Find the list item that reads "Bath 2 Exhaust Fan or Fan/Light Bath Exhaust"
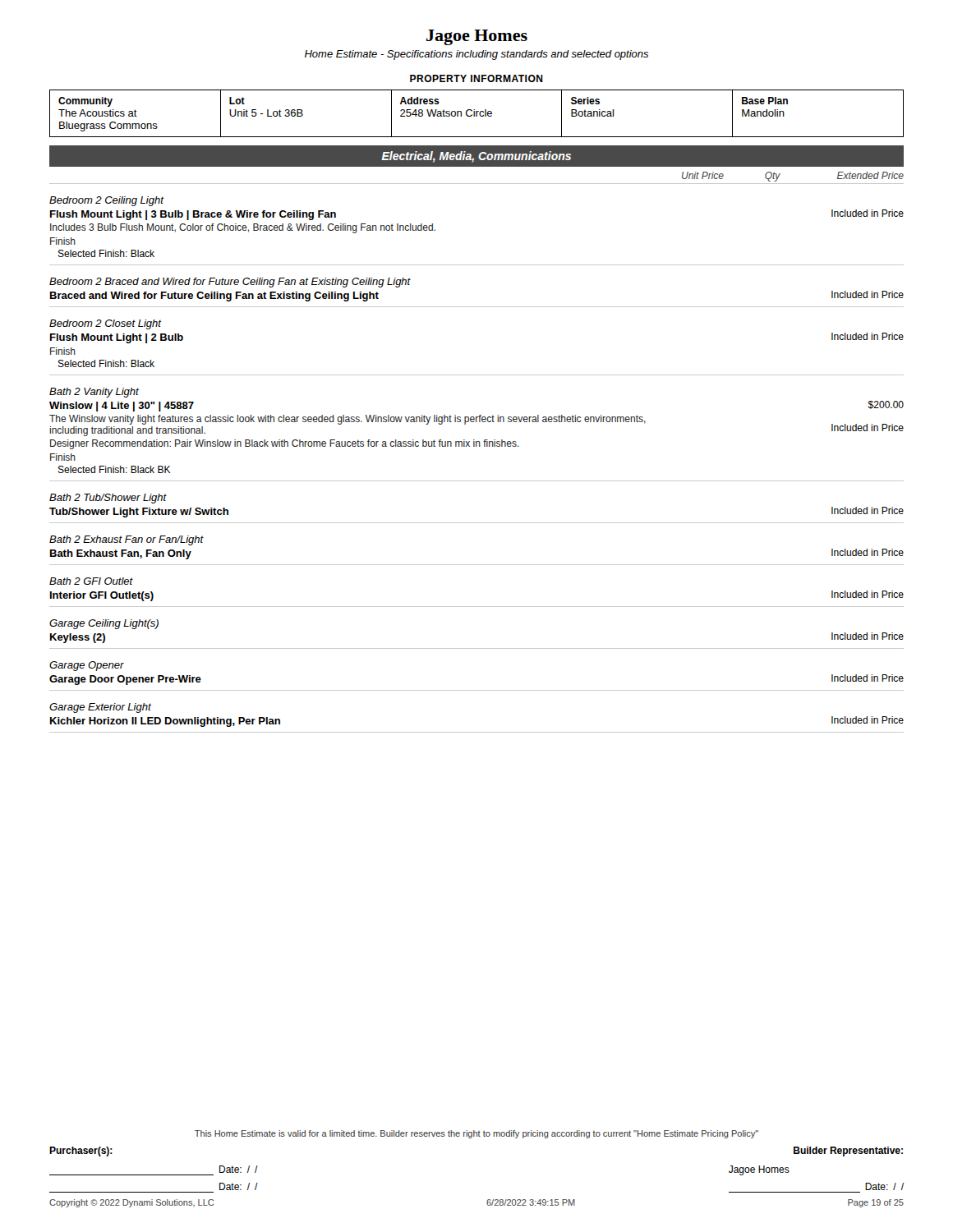Image resolution: width=953 pixels, height=1232 pixels. click(x=127, y=540)
